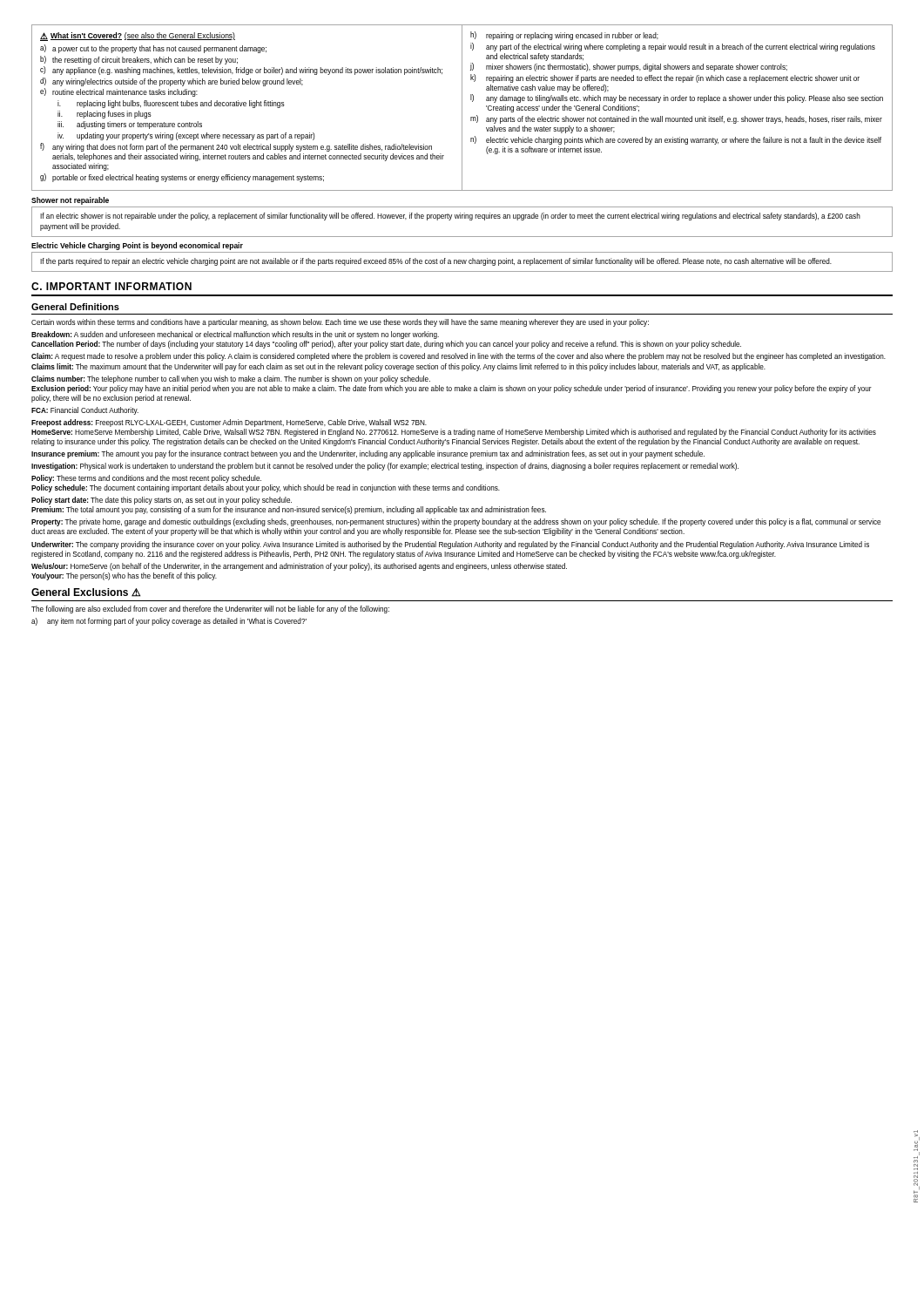Click the passage that begins "Insurance premium: The amount you"

pyautogui.click(x=368, y=454)
